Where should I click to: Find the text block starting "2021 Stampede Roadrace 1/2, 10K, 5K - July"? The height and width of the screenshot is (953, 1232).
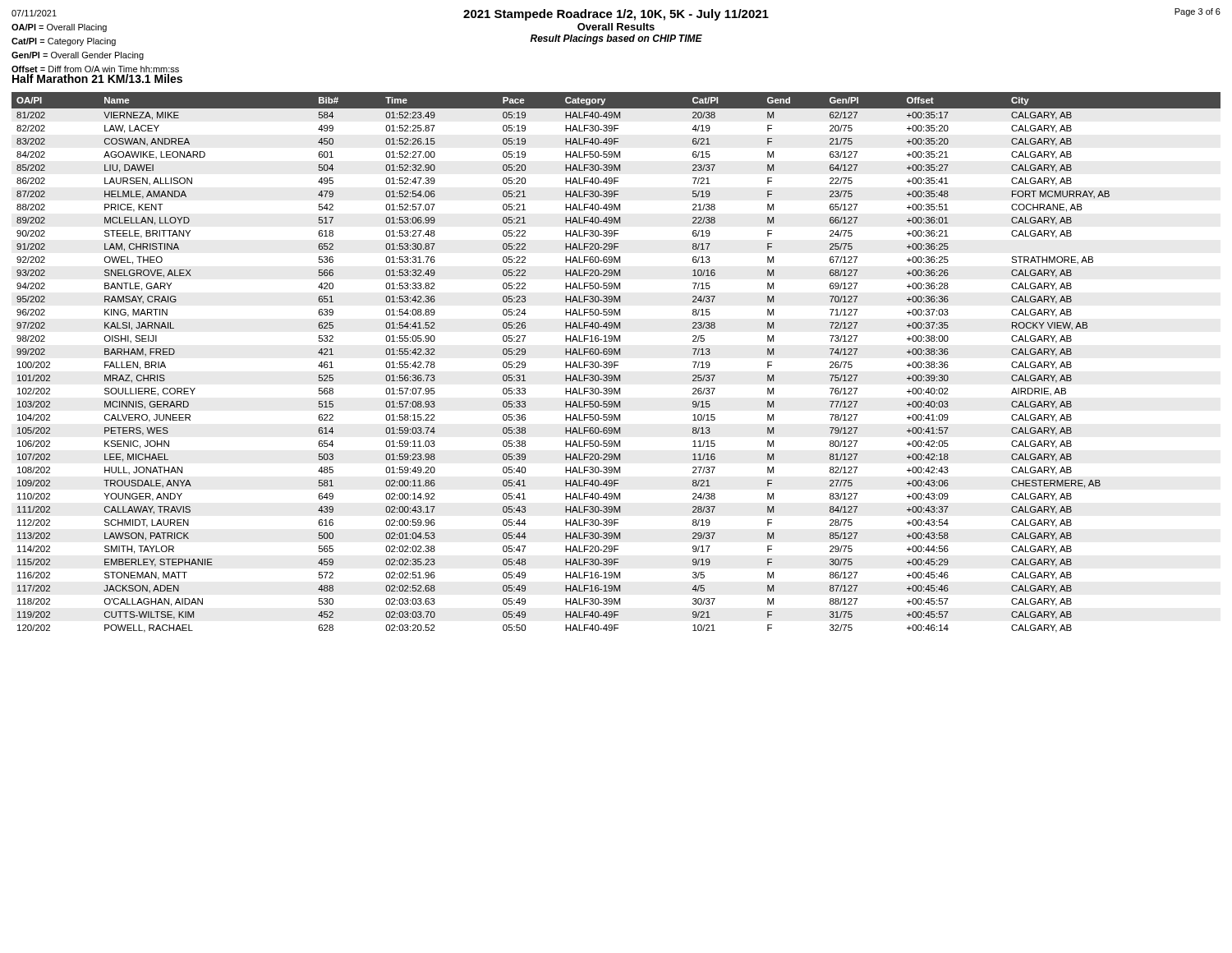616,25
